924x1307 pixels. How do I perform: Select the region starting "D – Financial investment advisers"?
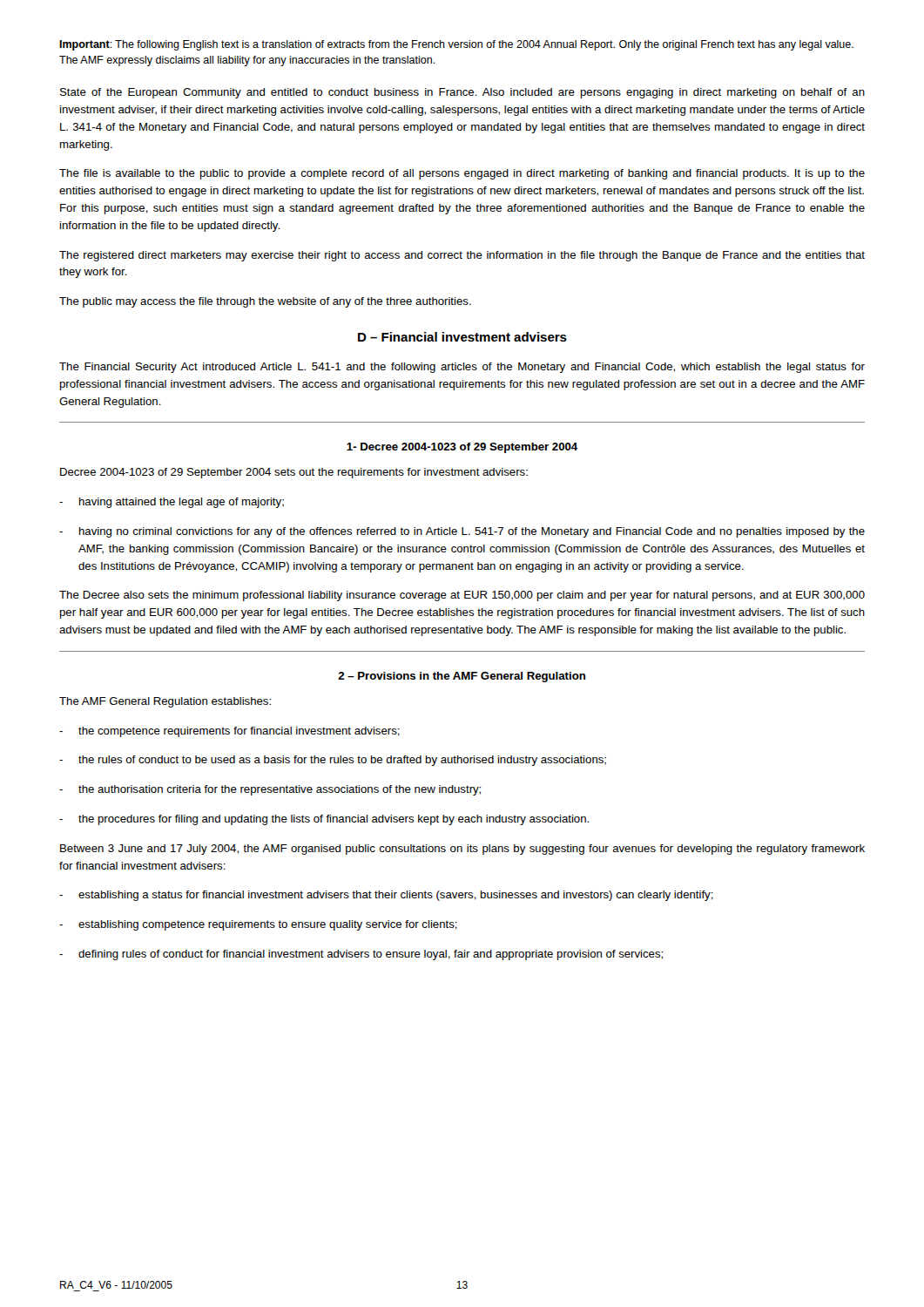click(462, 337)
